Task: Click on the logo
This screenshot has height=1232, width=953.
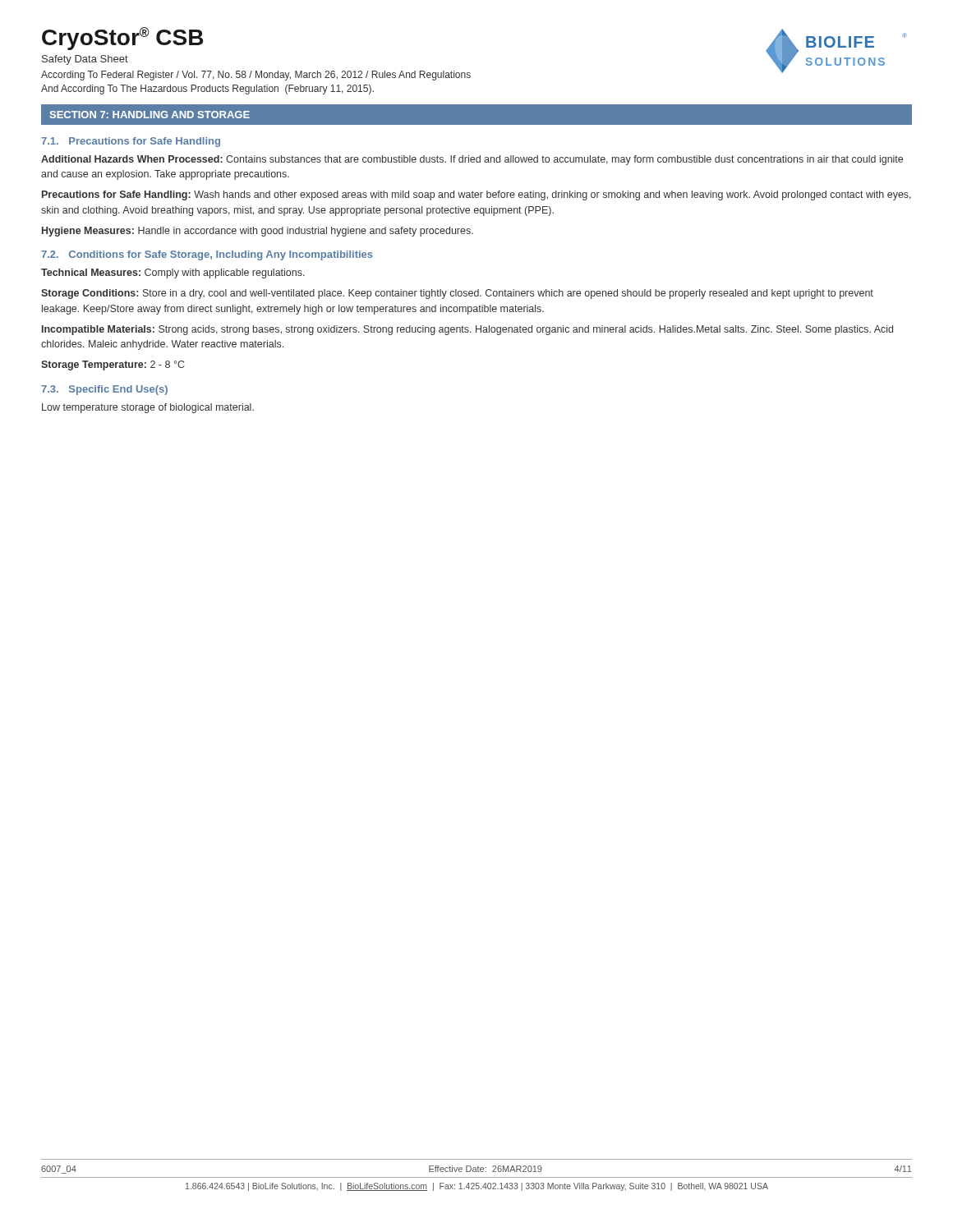Action: [x=838, y=53]
